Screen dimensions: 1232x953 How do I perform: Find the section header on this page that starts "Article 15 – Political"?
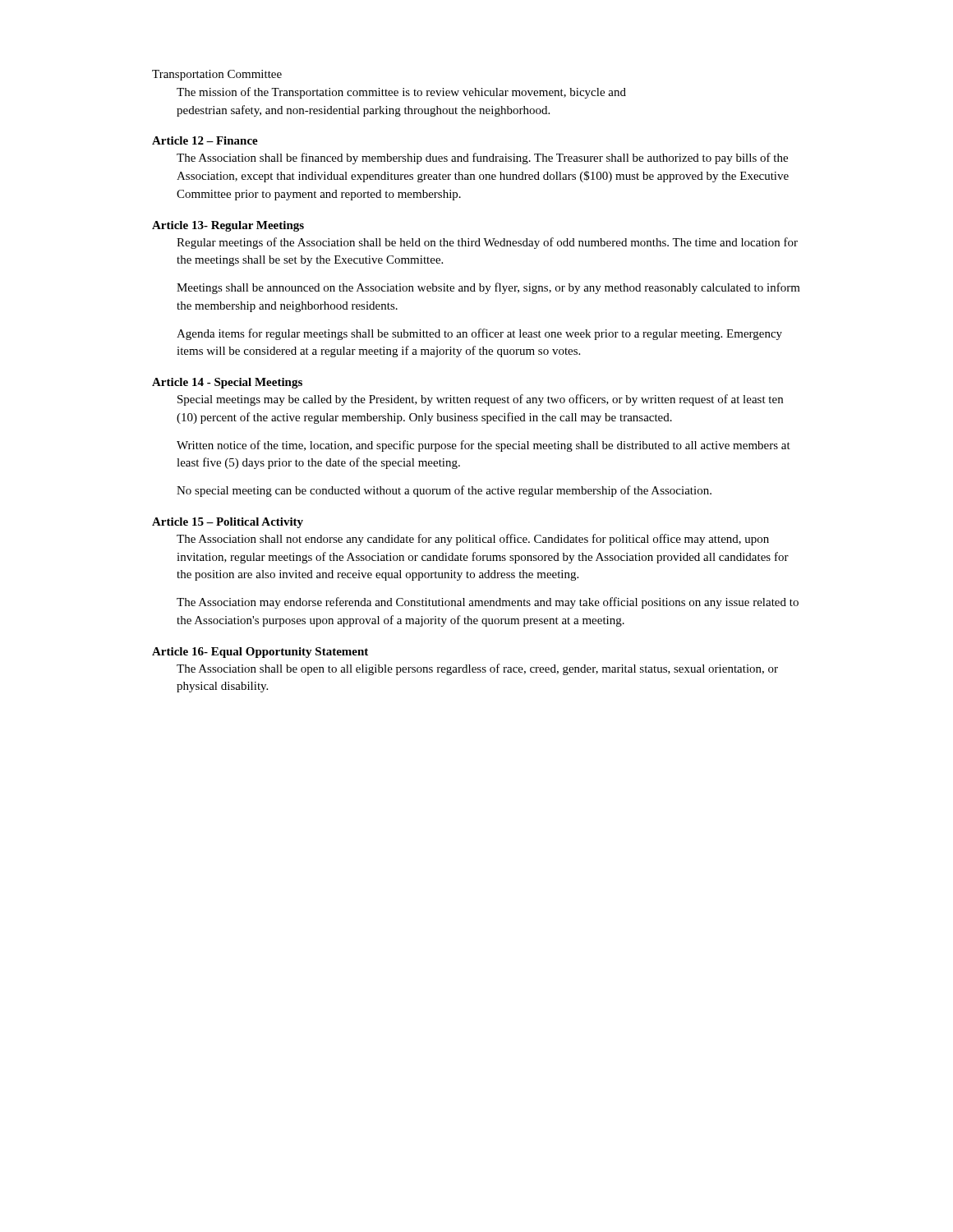click(x=228, y=521)
